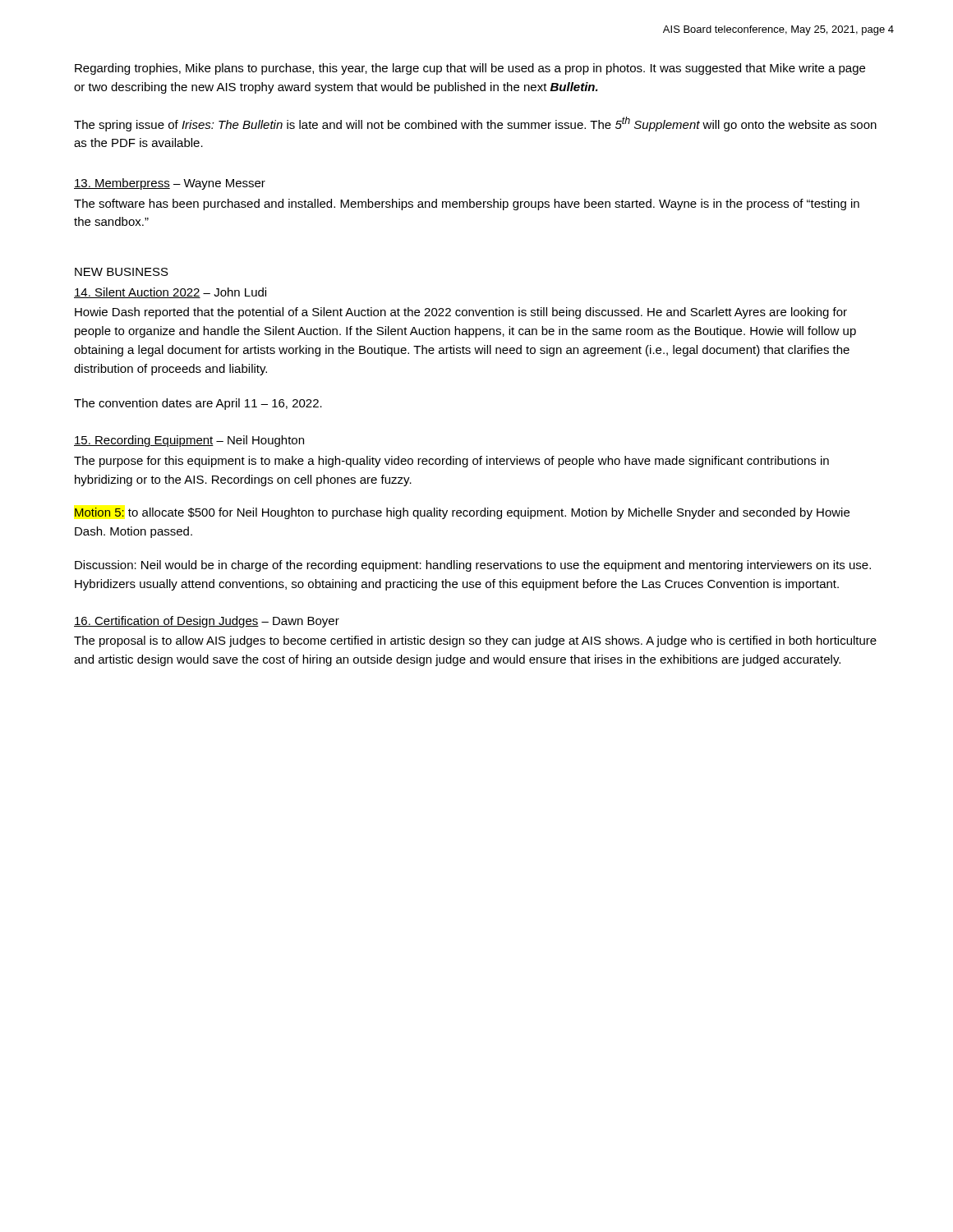Viewport: 953px width, 1232px height.
Task: Where is the passage that starts "Regarding trophies, Mike plans"?
Action: coord(476,78)
